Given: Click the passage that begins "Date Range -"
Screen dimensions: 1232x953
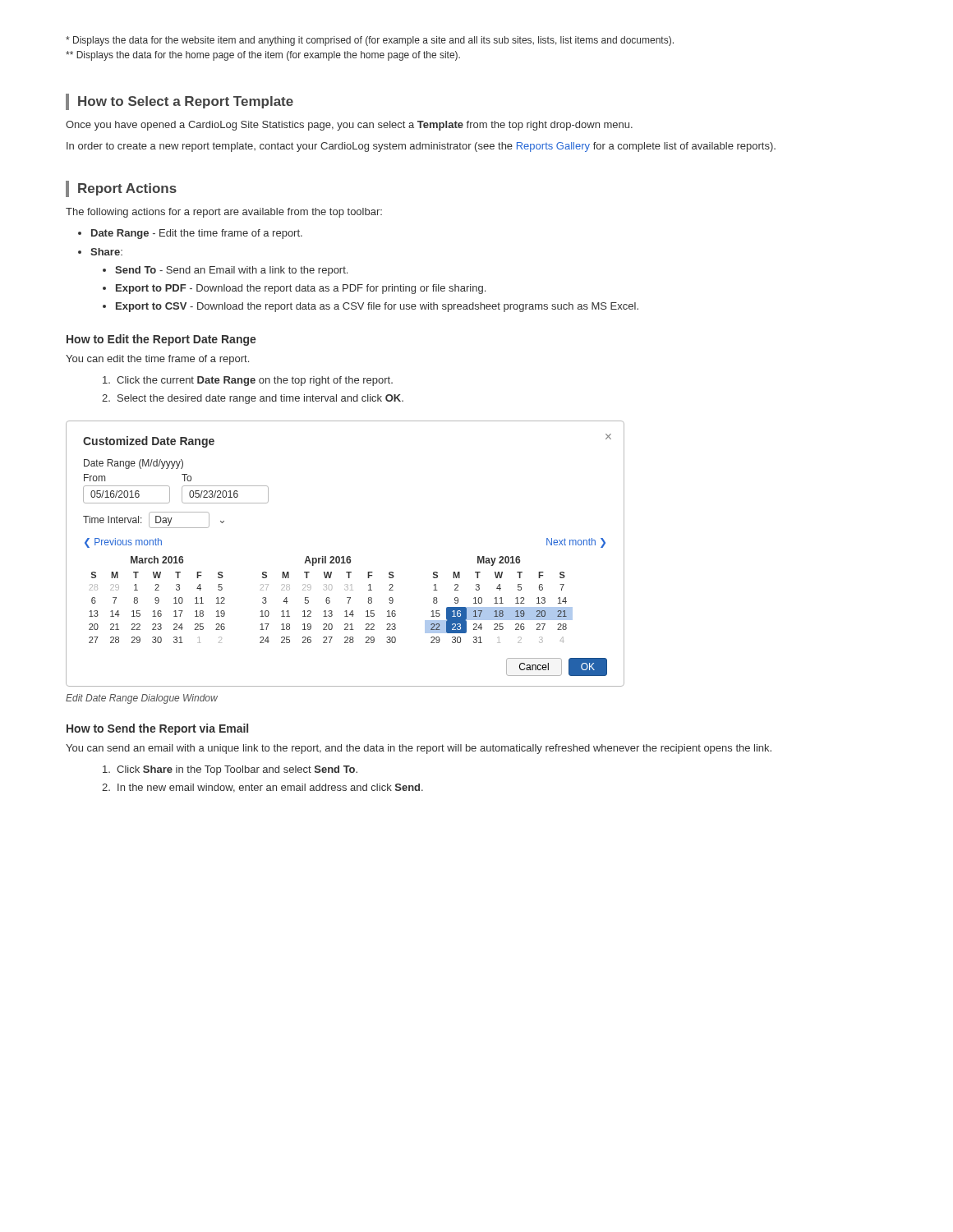Looking at the screenshot, I should pyautogui.click(x=197, y=233).
